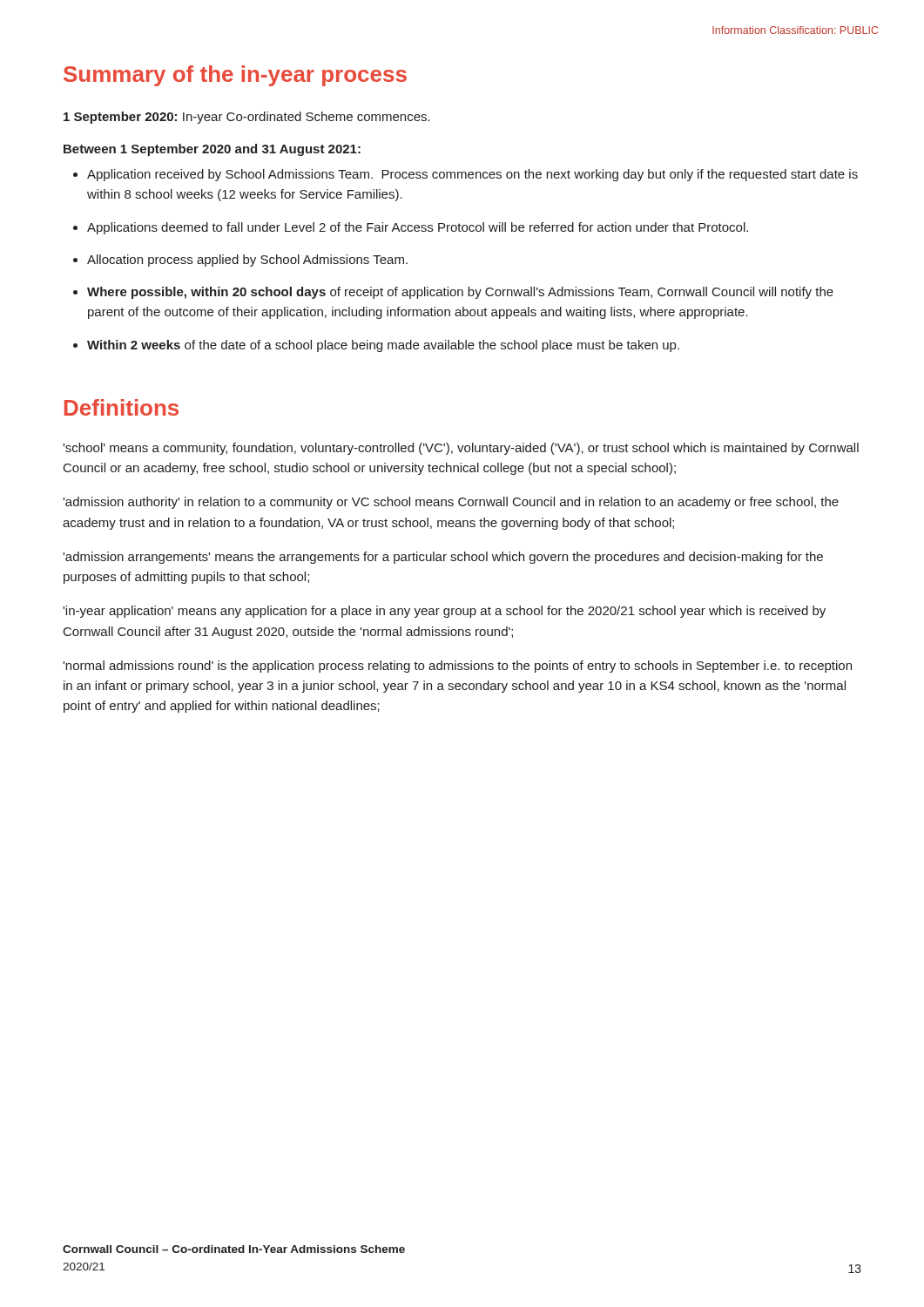The width and height of the screenshot is (924, 1307).
Task: Click on the passage starting "Between 1 September"
Action: tap(212, 148)
